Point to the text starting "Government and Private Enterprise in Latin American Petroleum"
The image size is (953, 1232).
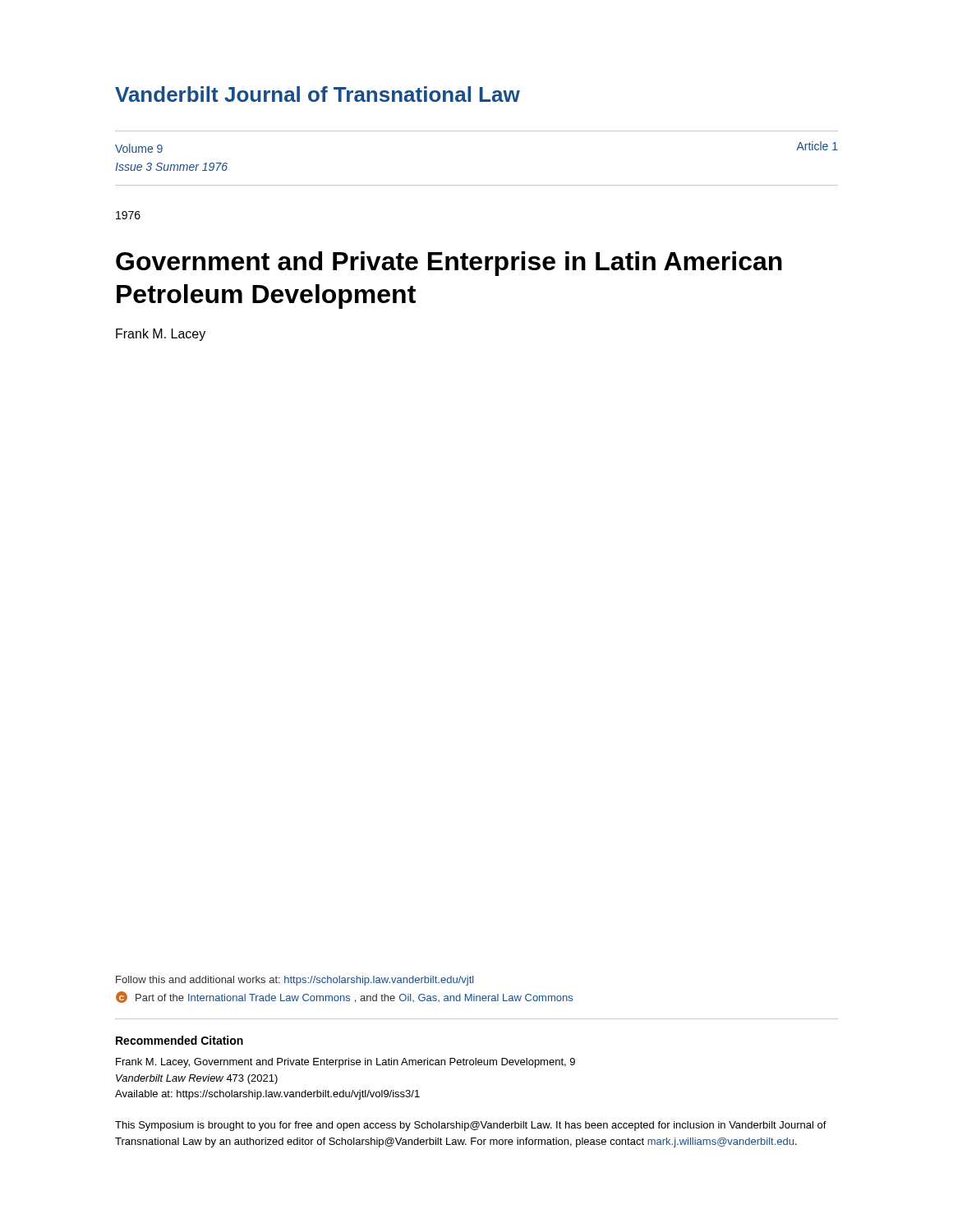pyautogui.click(x=476, y=277)
